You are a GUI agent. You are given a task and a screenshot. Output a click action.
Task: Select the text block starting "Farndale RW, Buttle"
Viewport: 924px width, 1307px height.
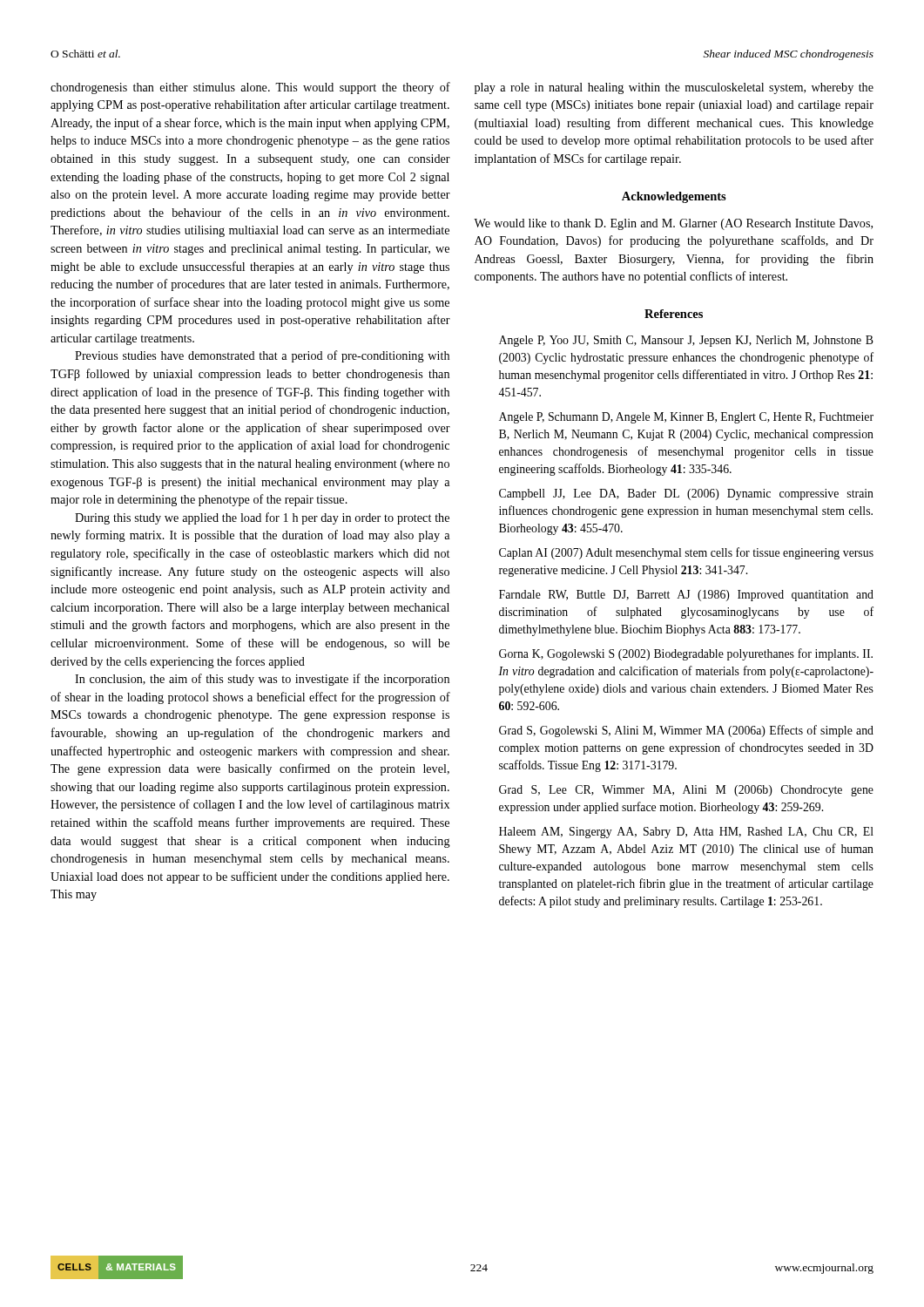pyautogui.click(x=686, y=612)
